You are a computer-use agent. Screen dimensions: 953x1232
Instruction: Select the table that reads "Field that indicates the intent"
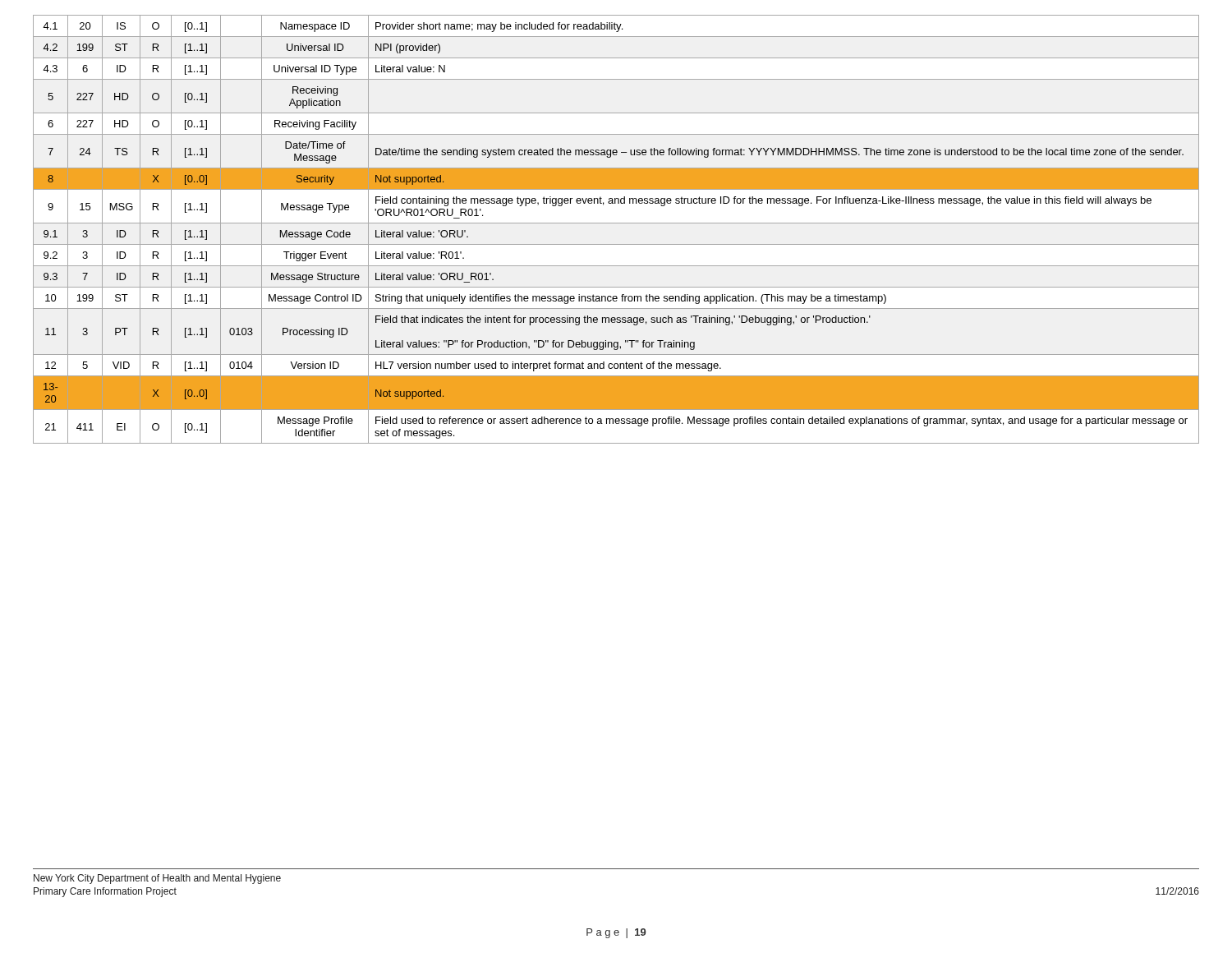coord(616,229)
